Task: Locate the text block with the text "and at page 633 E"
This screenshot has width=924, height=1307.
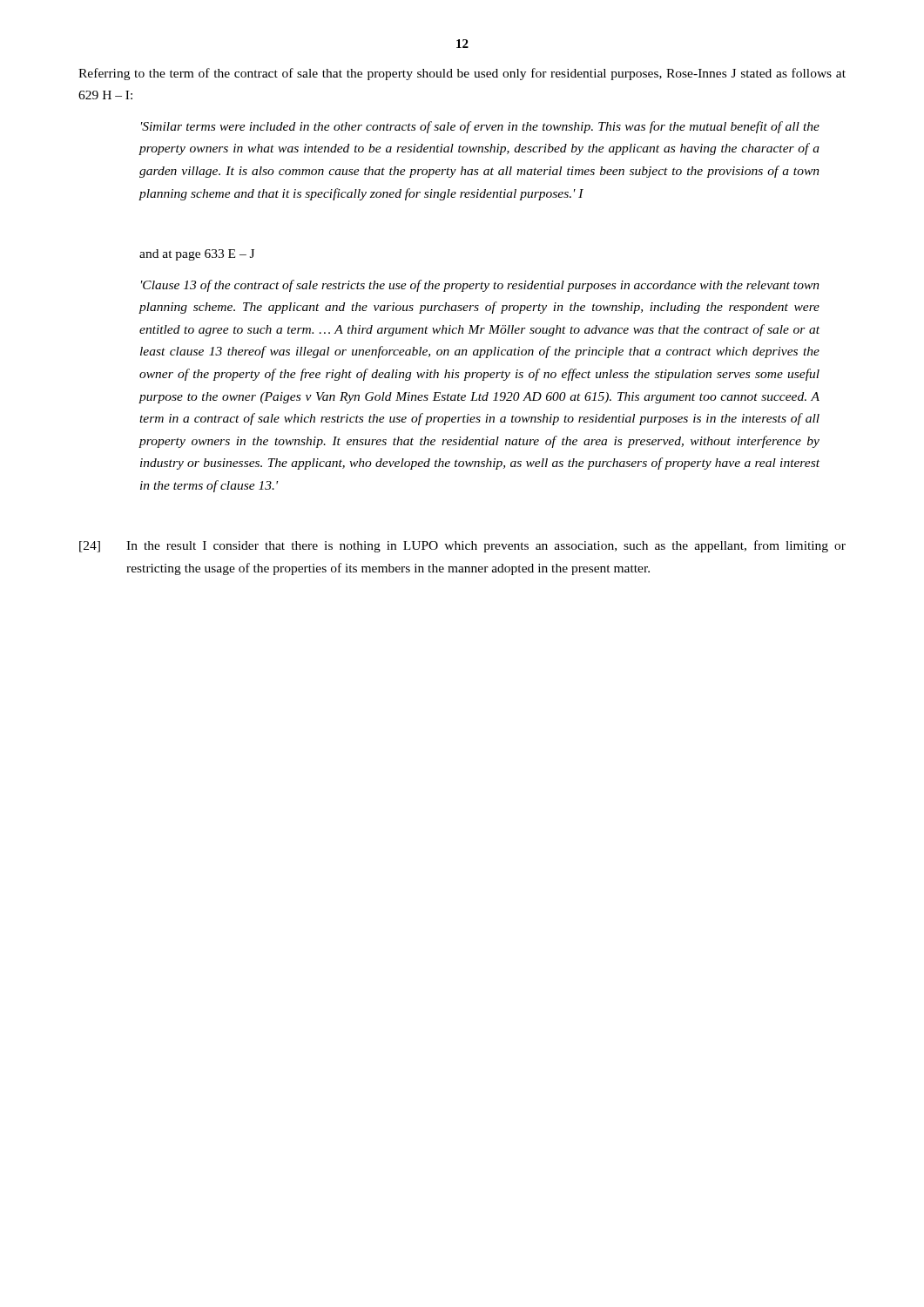Action: (197, 253)
